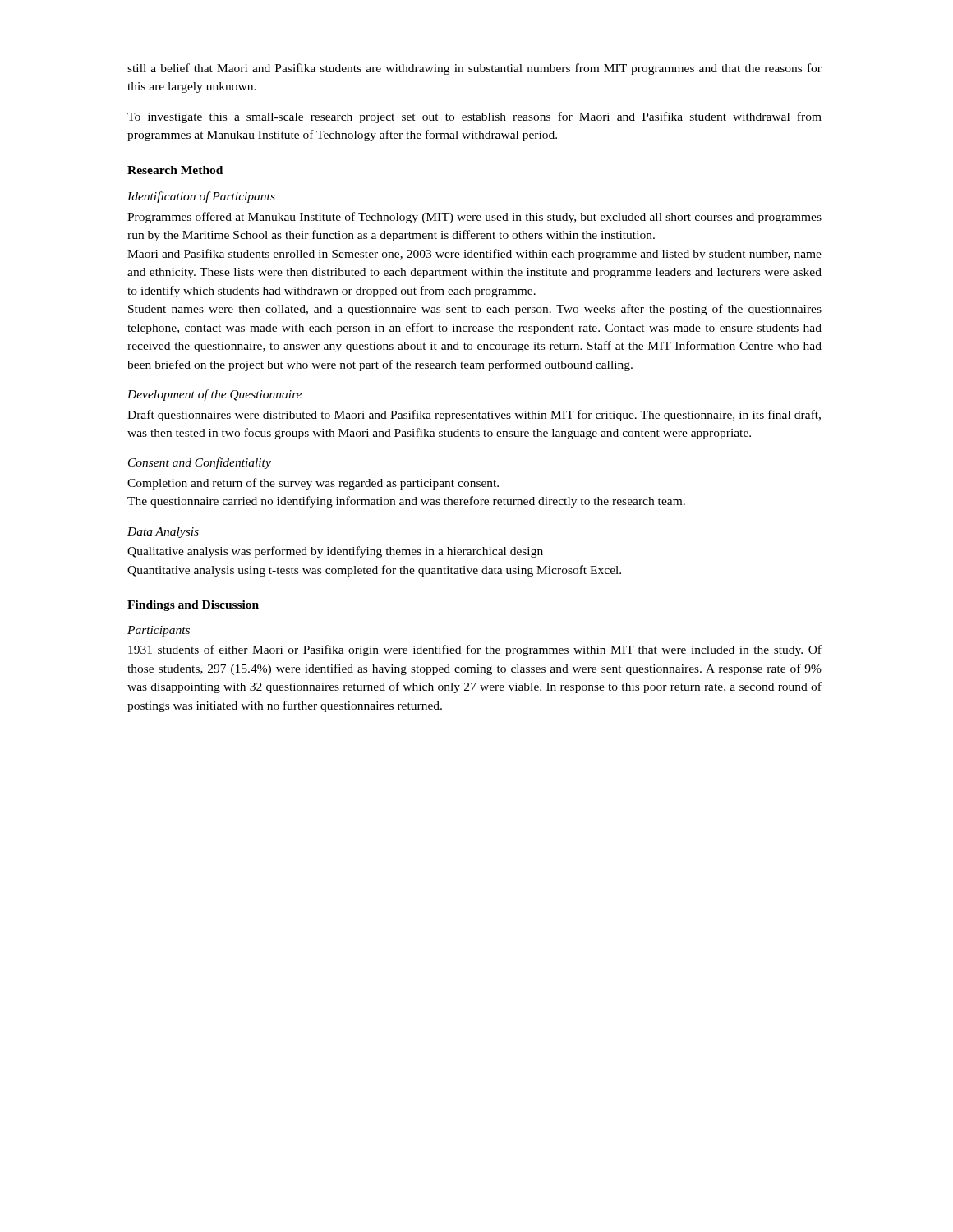Navigate to the text block starting "Data Analysis"

tap(163, 531)
